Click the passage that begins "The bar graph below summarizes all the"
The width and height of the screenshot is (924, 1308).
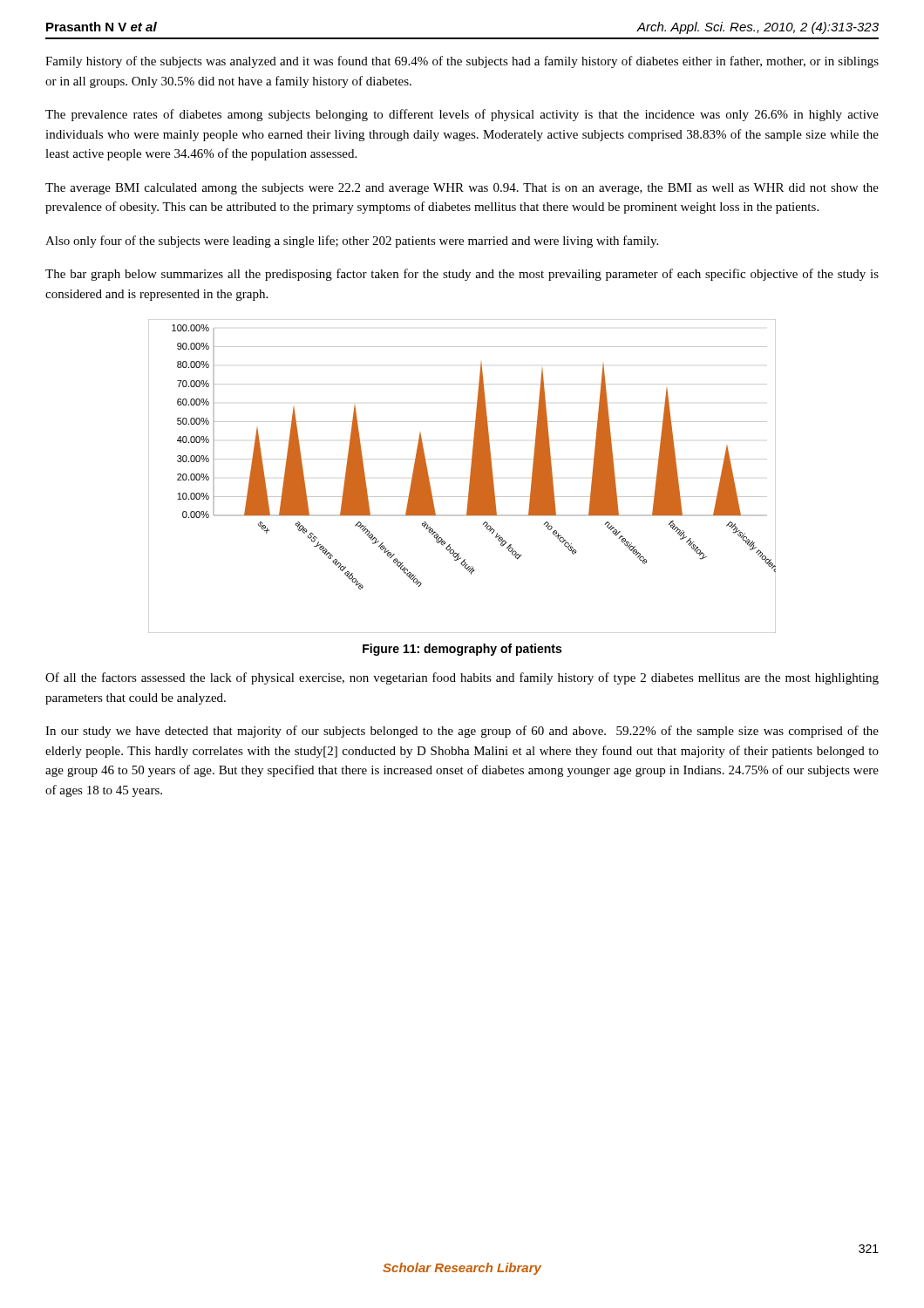[x=462, y=284]
